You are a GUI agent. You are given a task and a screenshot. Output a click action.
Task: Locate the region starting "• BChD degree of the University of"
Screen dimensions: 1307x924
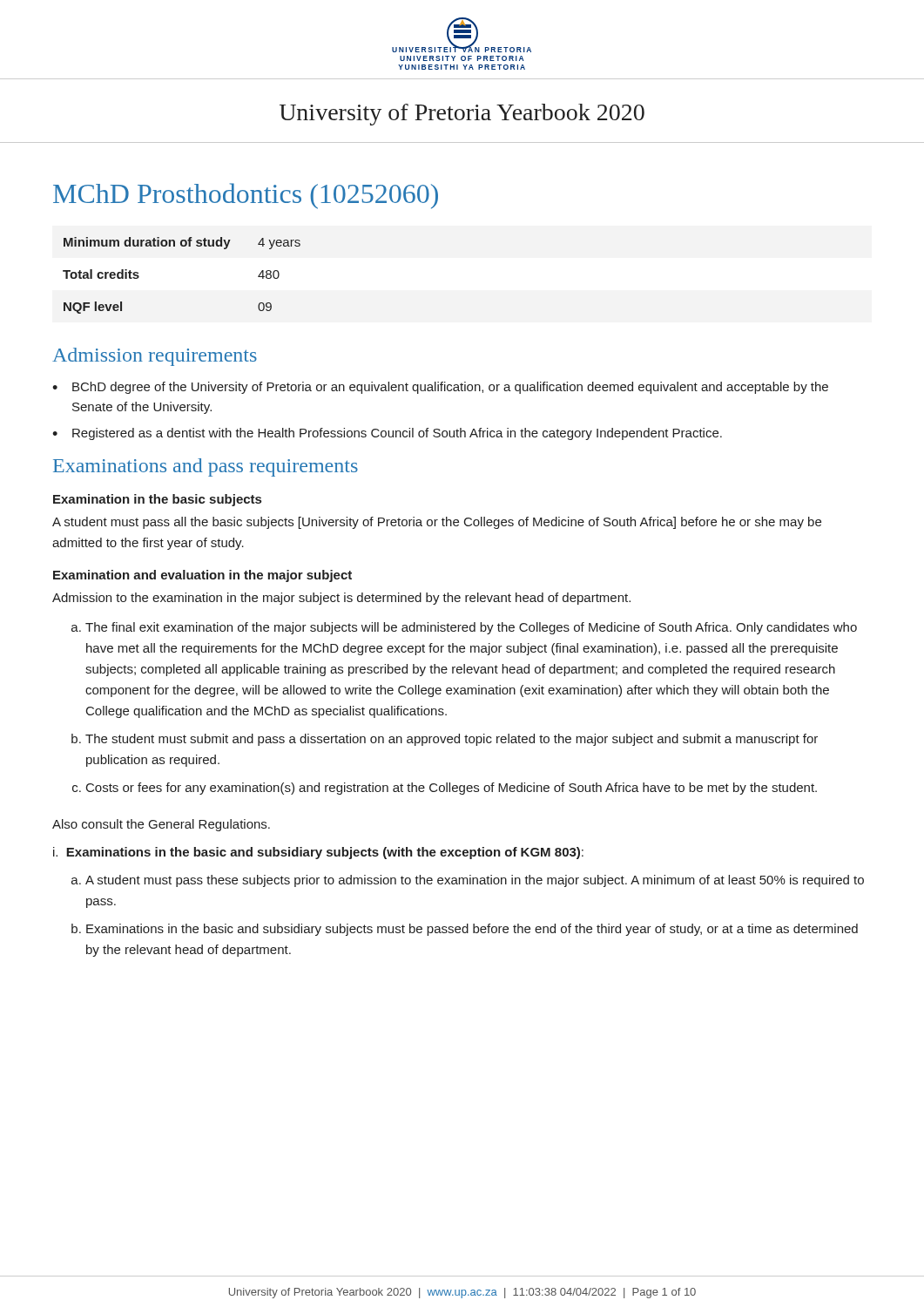pos(462,397)
